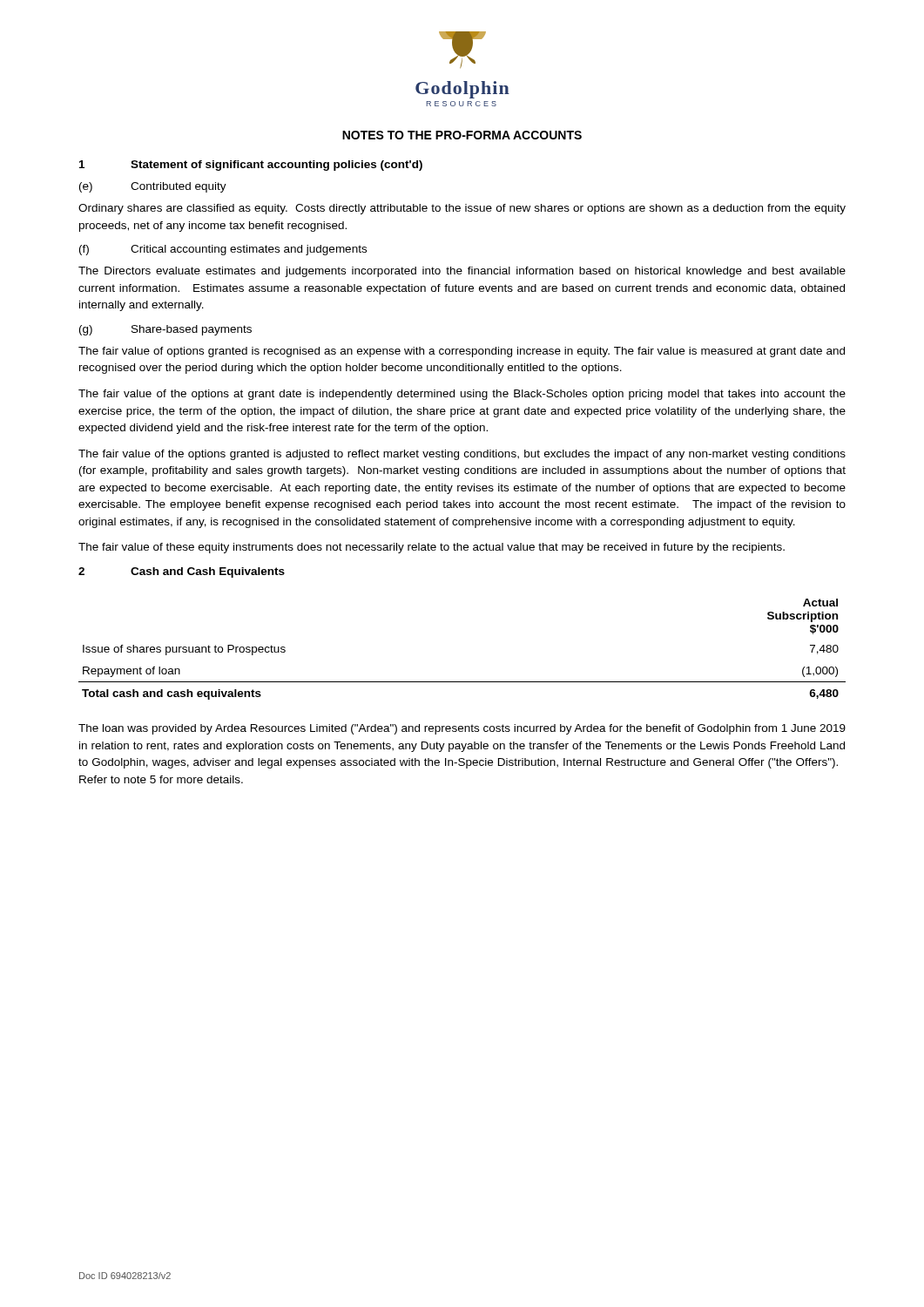Click on the table containing "Actual Subscription $'000"
Screen dimensions: 1307x924
tap(462, 649)
